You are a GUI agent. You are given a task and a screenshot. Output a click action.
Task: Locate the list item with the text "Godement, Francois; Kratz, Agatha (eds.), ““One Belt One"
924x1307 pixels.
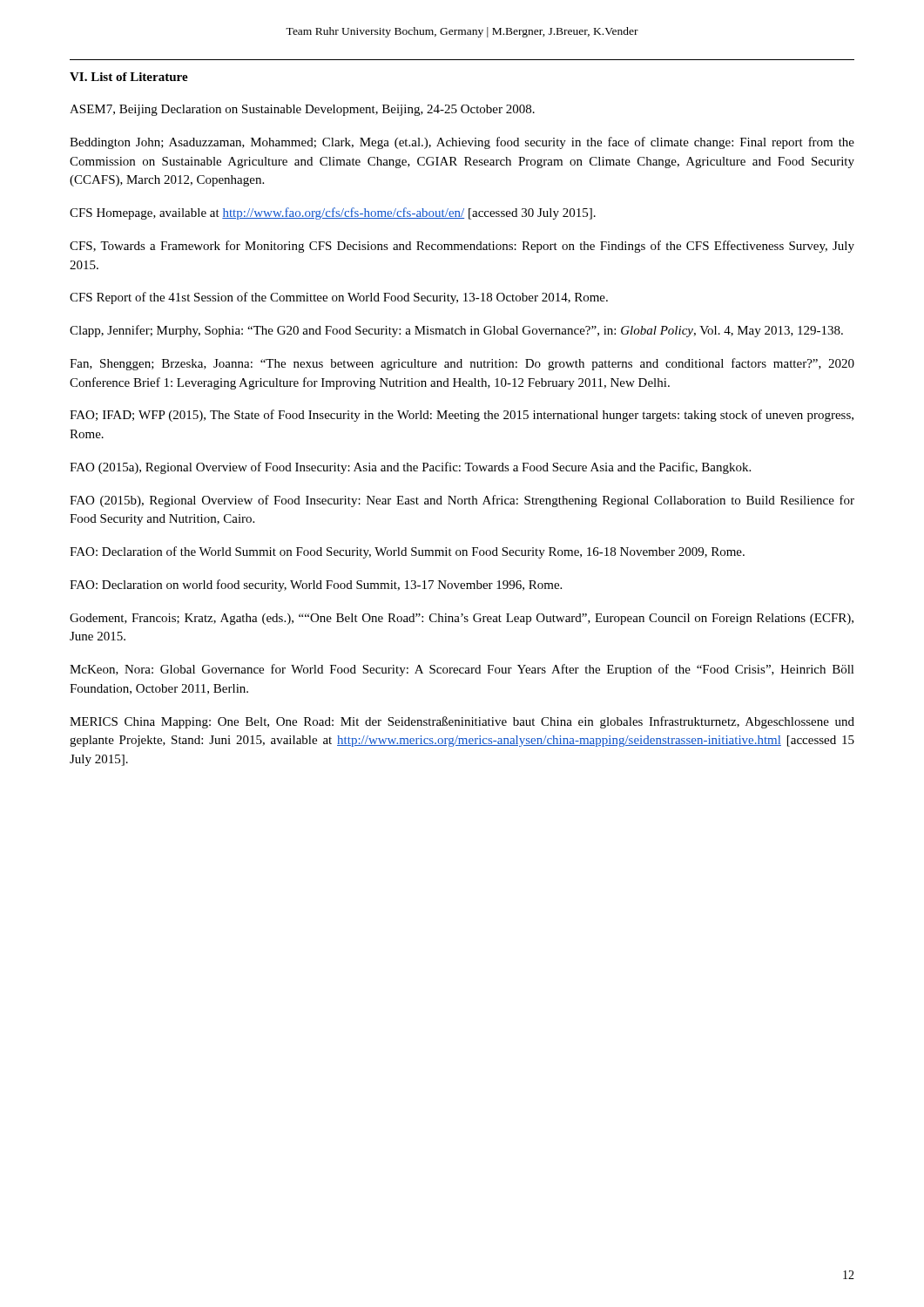pos(462,627)
